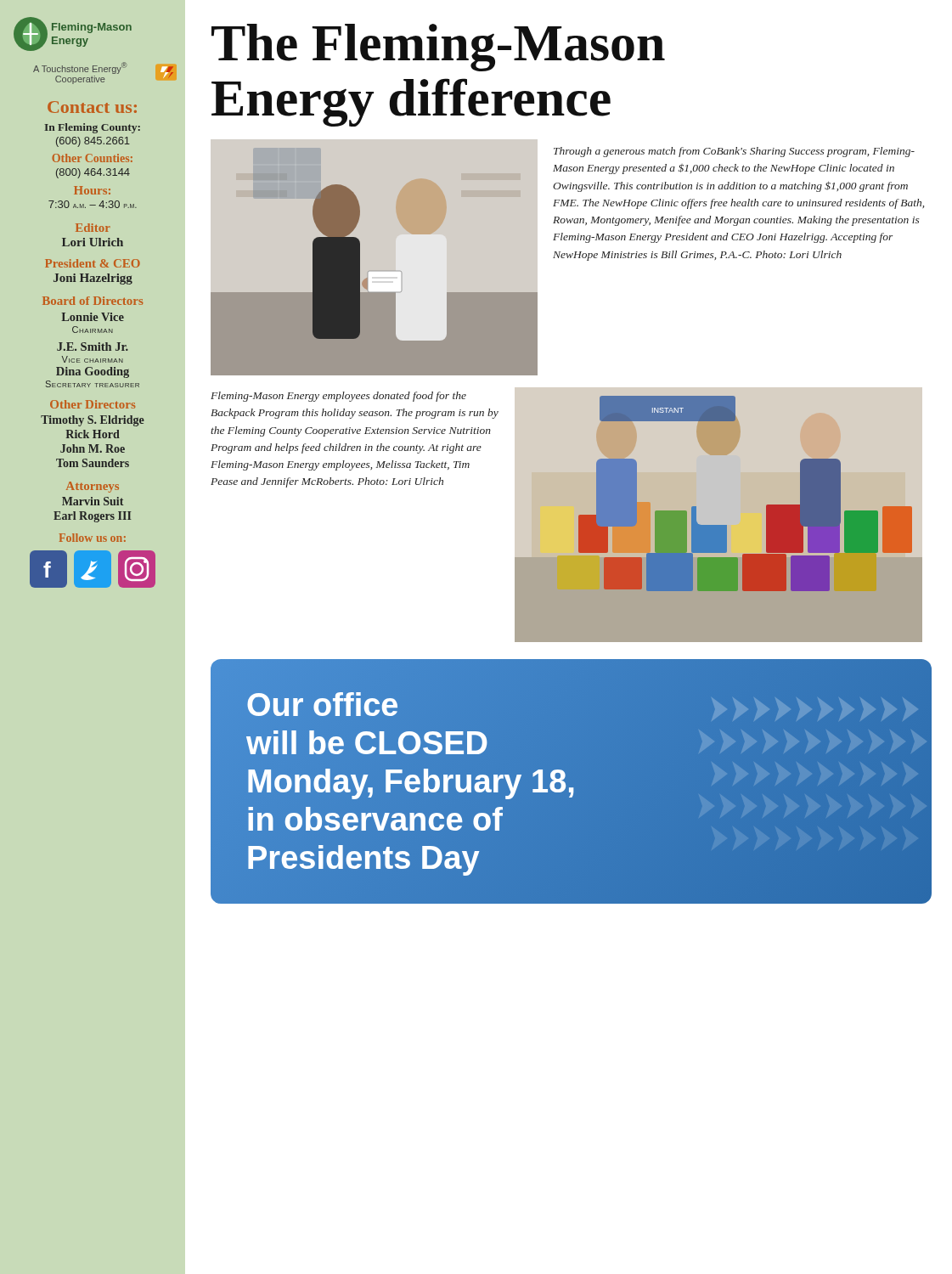The image size is (952, 1274).
Task: Find the text containing "A Touchstone Energy® Cooperative"
Action: [93, 72]
